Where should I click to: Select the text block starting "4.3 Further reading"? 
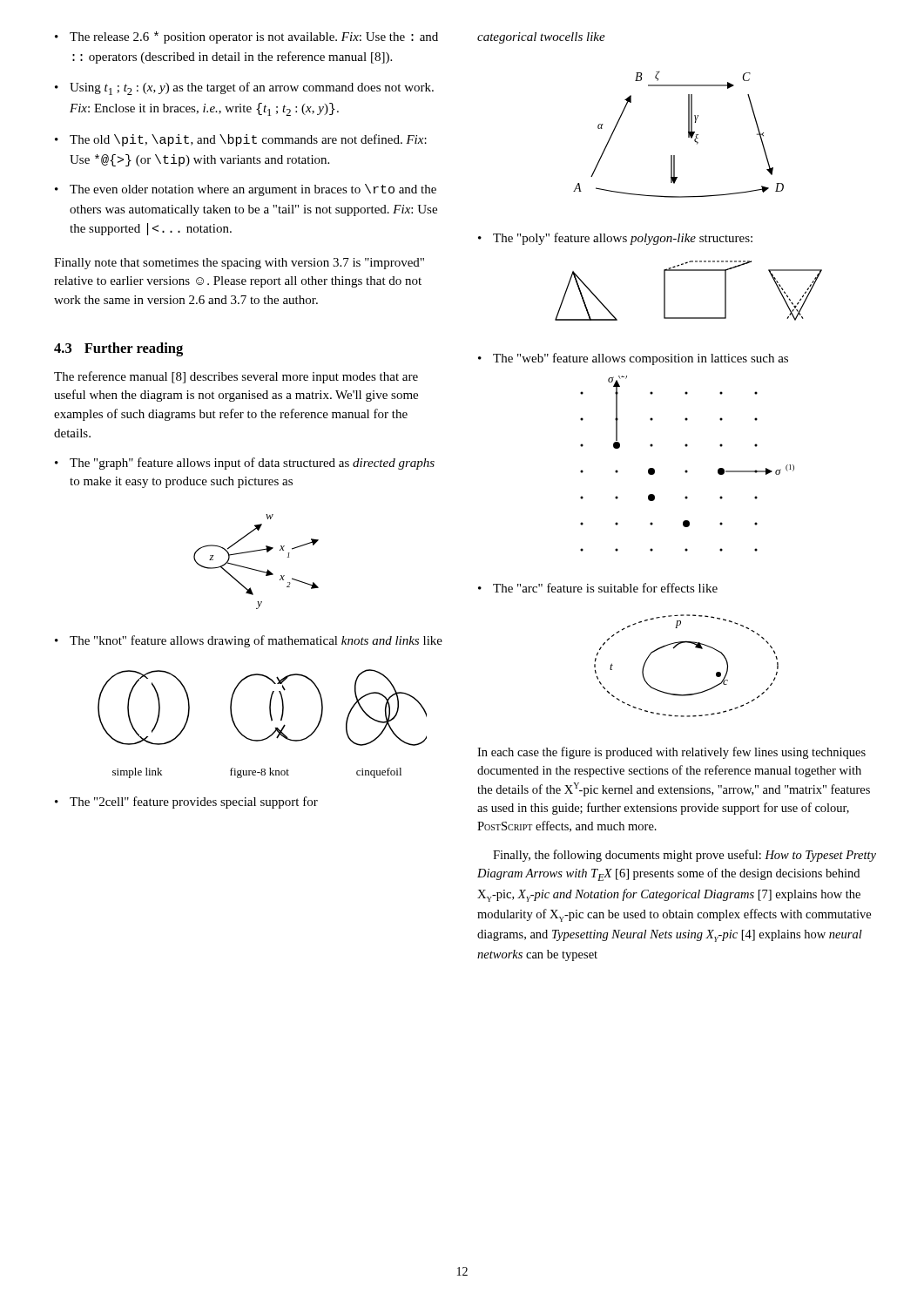click(x=119, y=348)
